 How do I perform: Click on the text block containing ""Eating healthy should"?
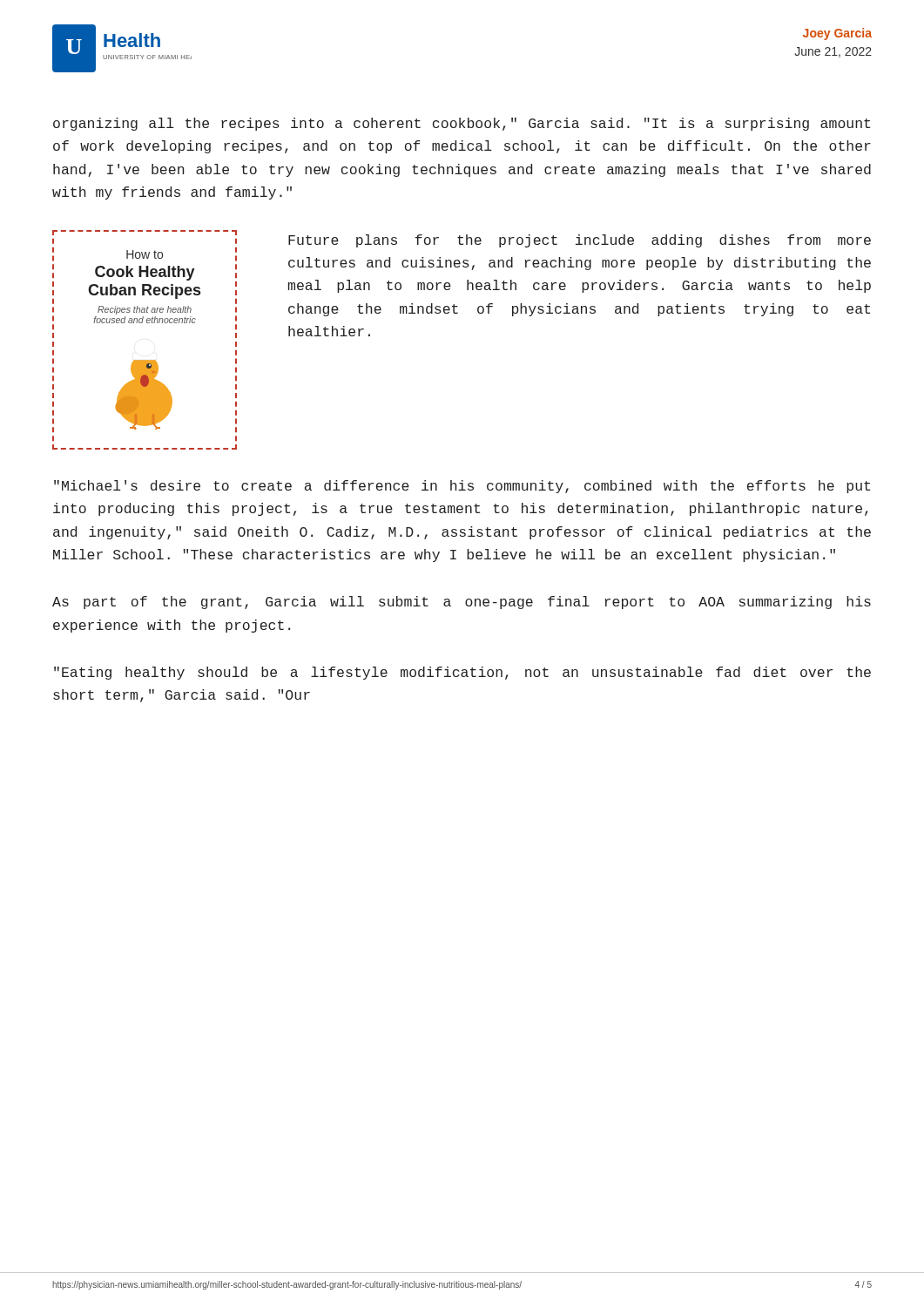pos(462,685)
